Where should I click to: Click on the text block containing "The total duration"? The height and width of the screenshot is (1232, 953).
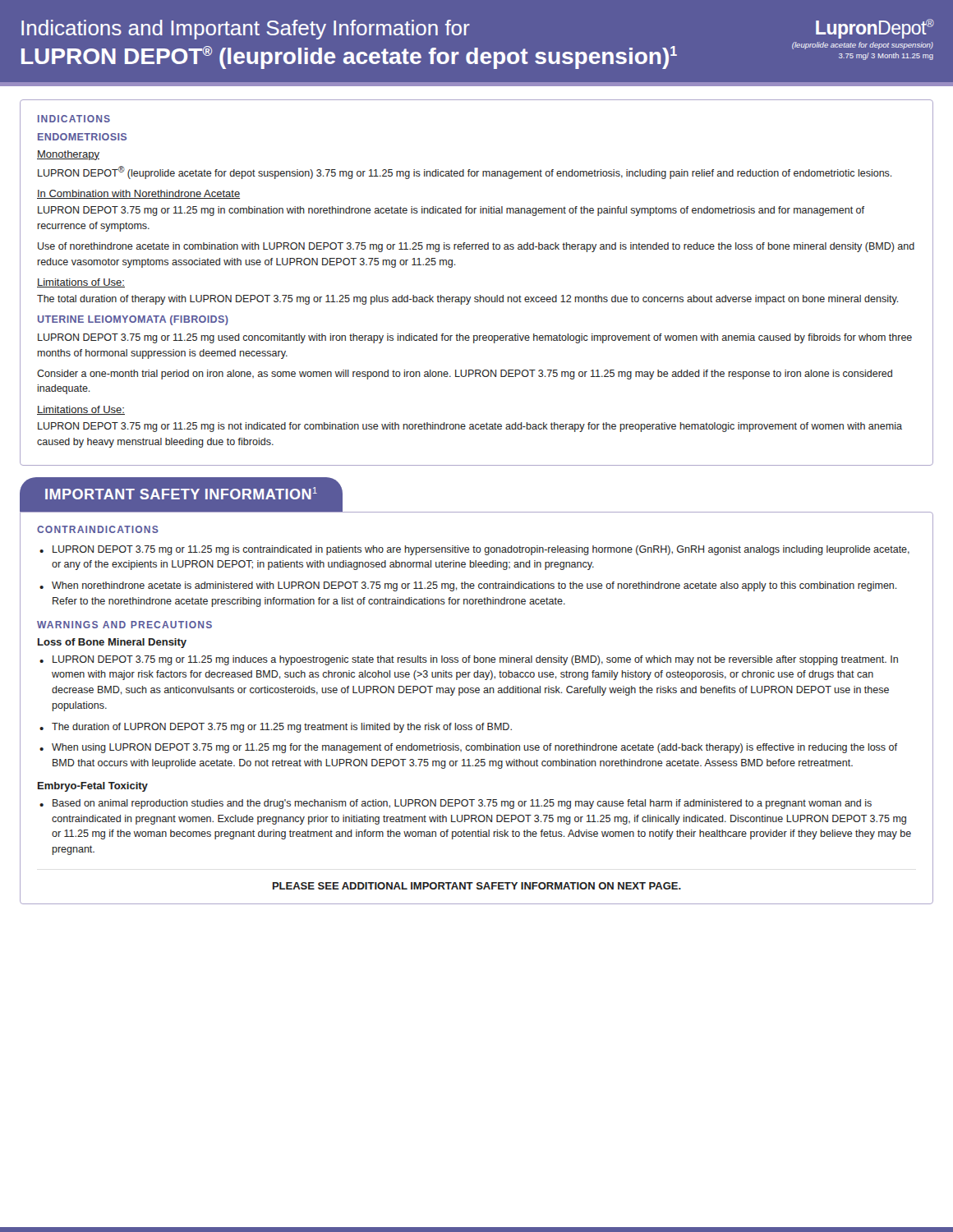pyautogui.click(x=468, y=299)
